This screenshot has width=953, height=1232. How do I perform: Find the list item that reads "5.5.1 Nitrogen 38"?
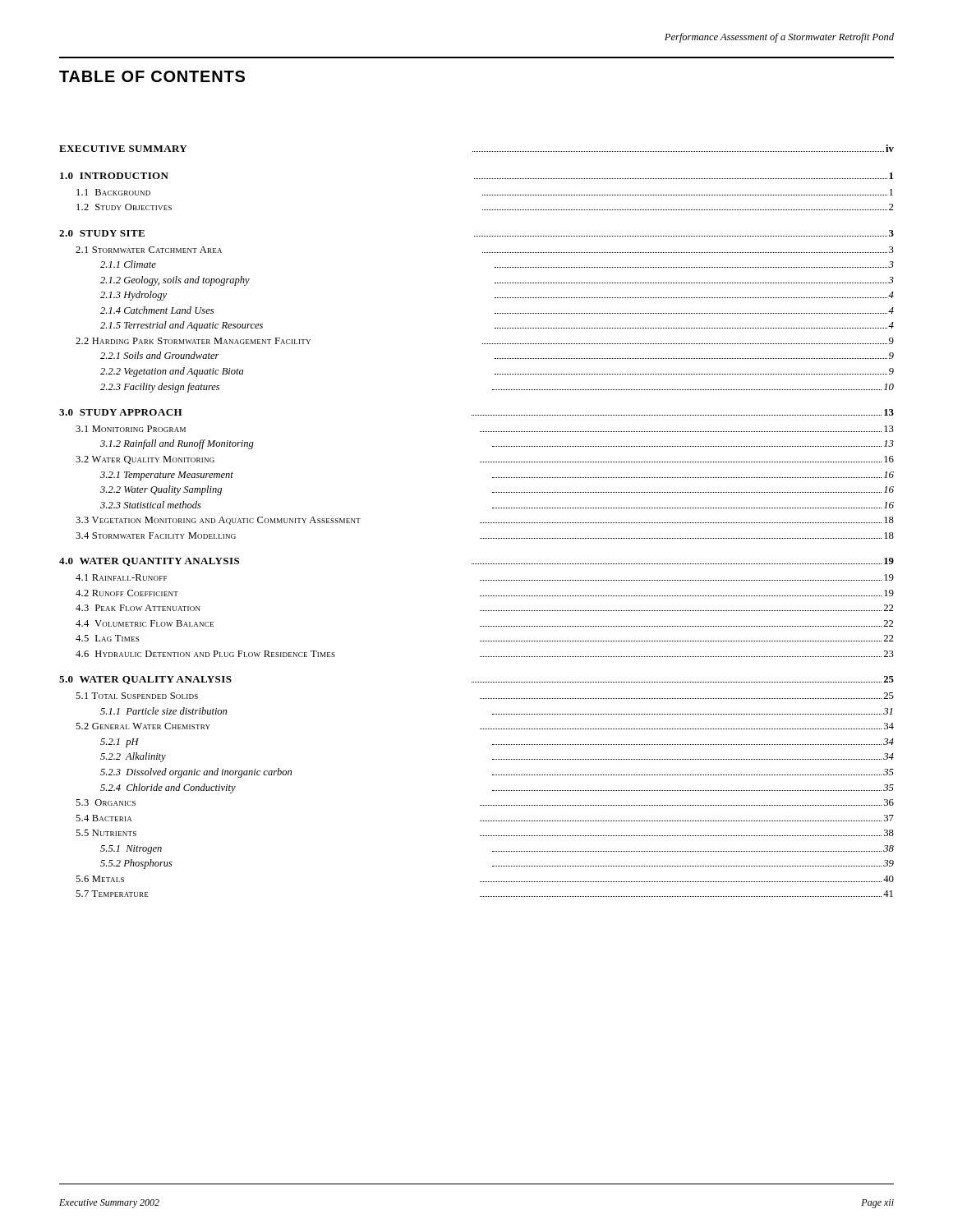pos(497,848)
